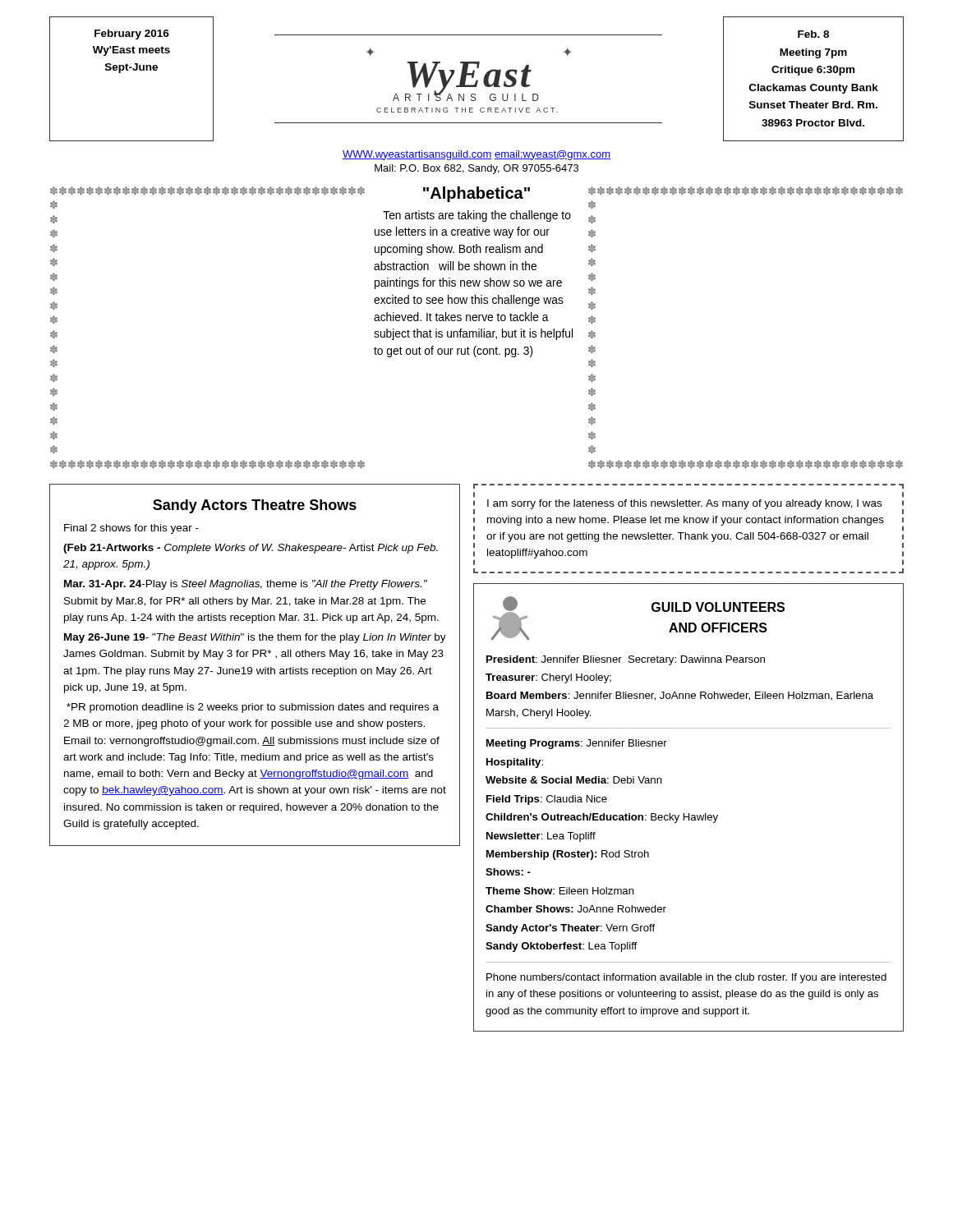Click on the text block containing "Sandy Actors Theatre"
The image size is (953, 1232).
pyautogui.click(x=255, y=663)
